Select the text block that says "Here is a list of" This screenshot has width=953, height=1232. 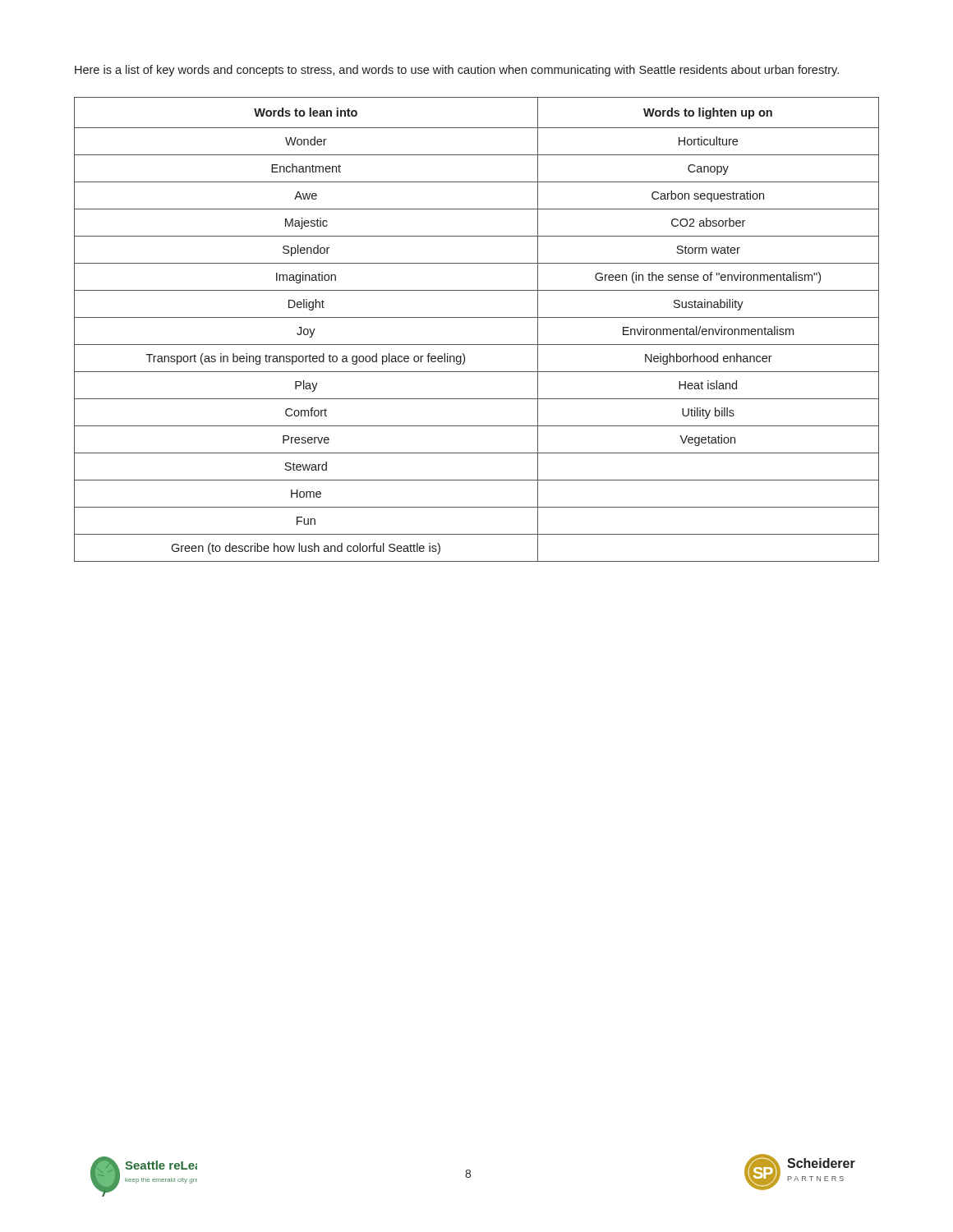[x=476, y=70]
